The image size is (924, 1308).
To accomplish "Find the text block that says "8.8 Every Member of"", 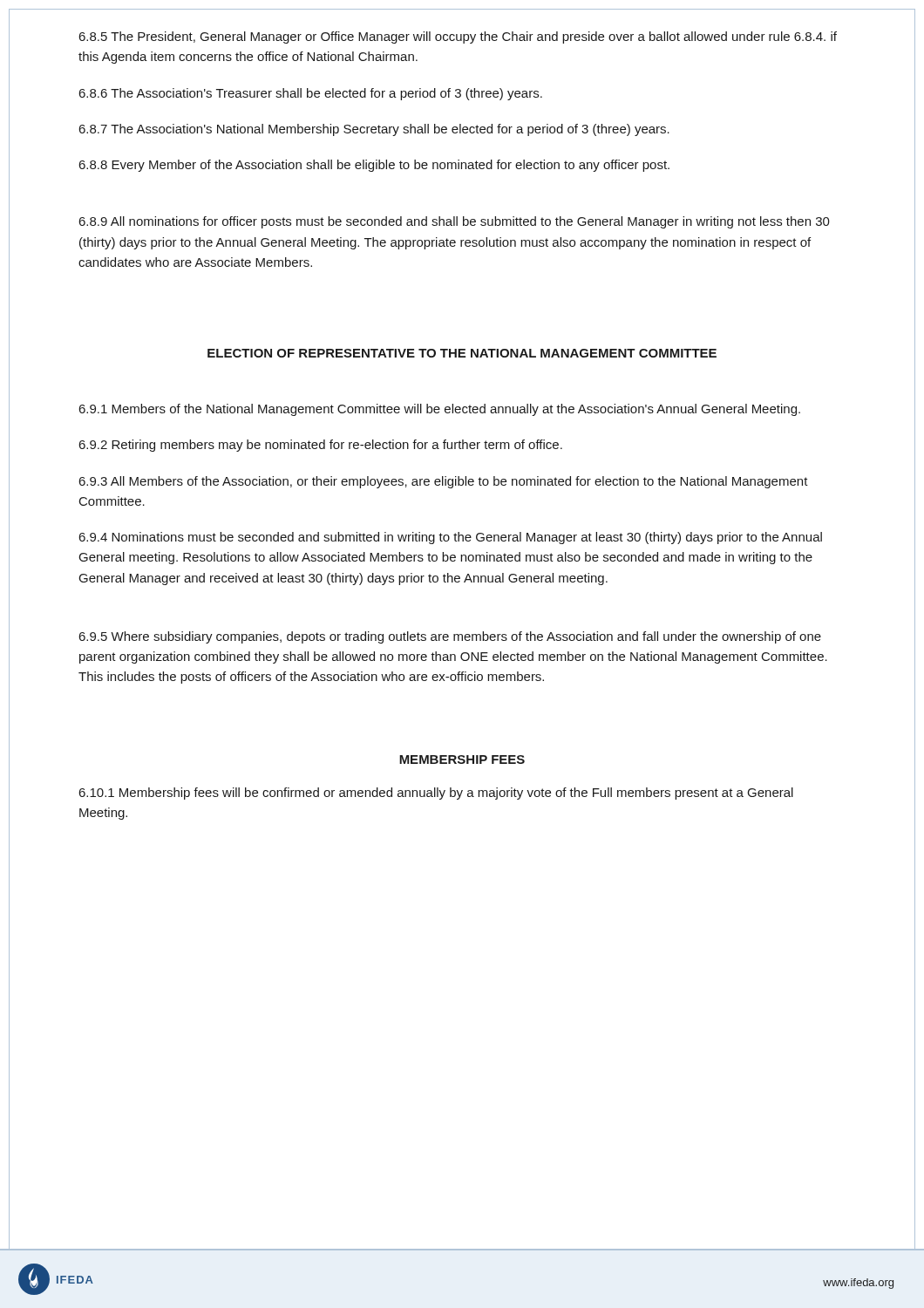I will (x=374, y=164).
